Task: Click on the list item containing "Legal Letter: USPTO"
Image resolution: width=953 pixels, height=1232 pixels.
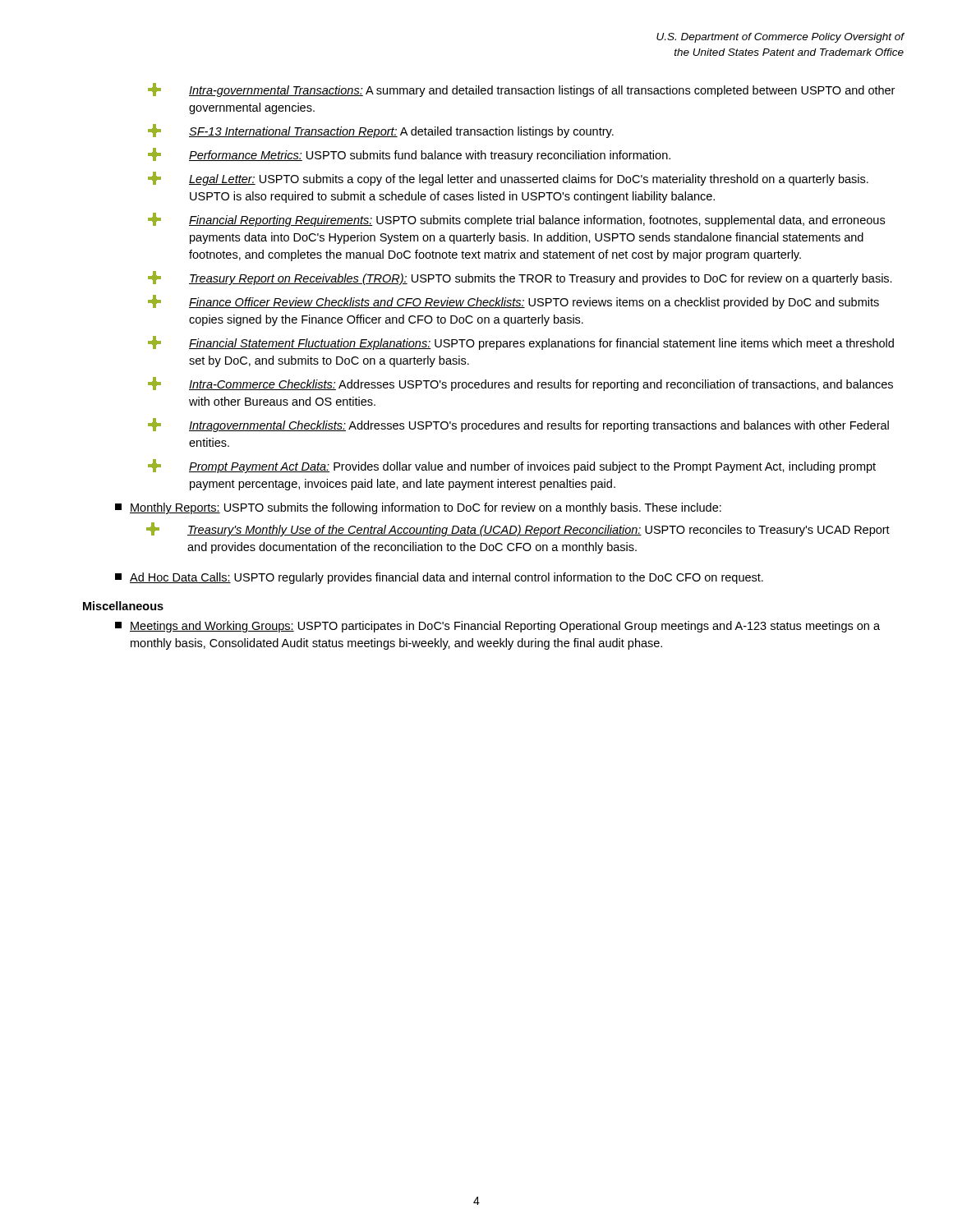Action: [529, 188]
